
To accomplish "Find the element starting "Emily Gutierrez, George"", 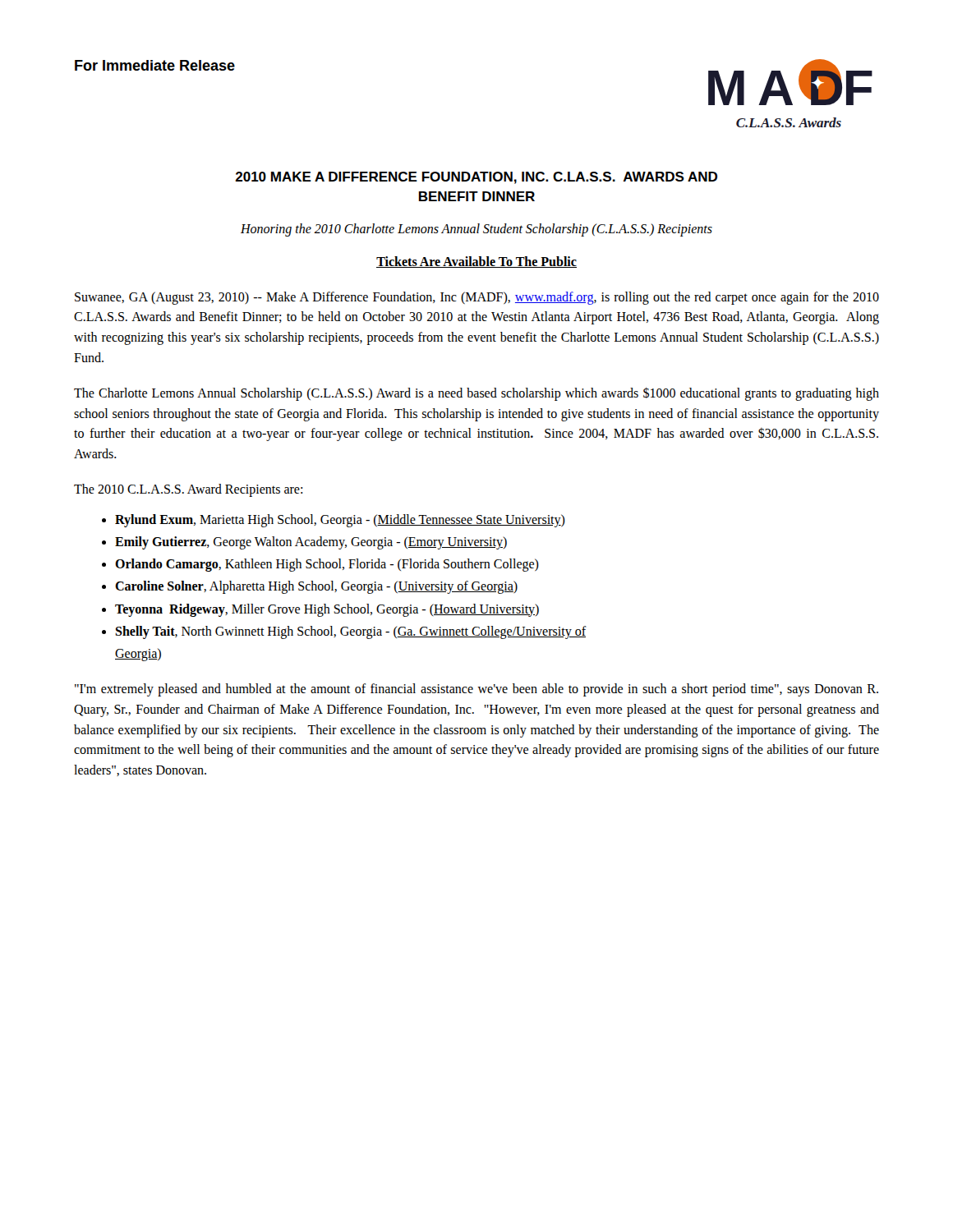I will coord(311,542).
